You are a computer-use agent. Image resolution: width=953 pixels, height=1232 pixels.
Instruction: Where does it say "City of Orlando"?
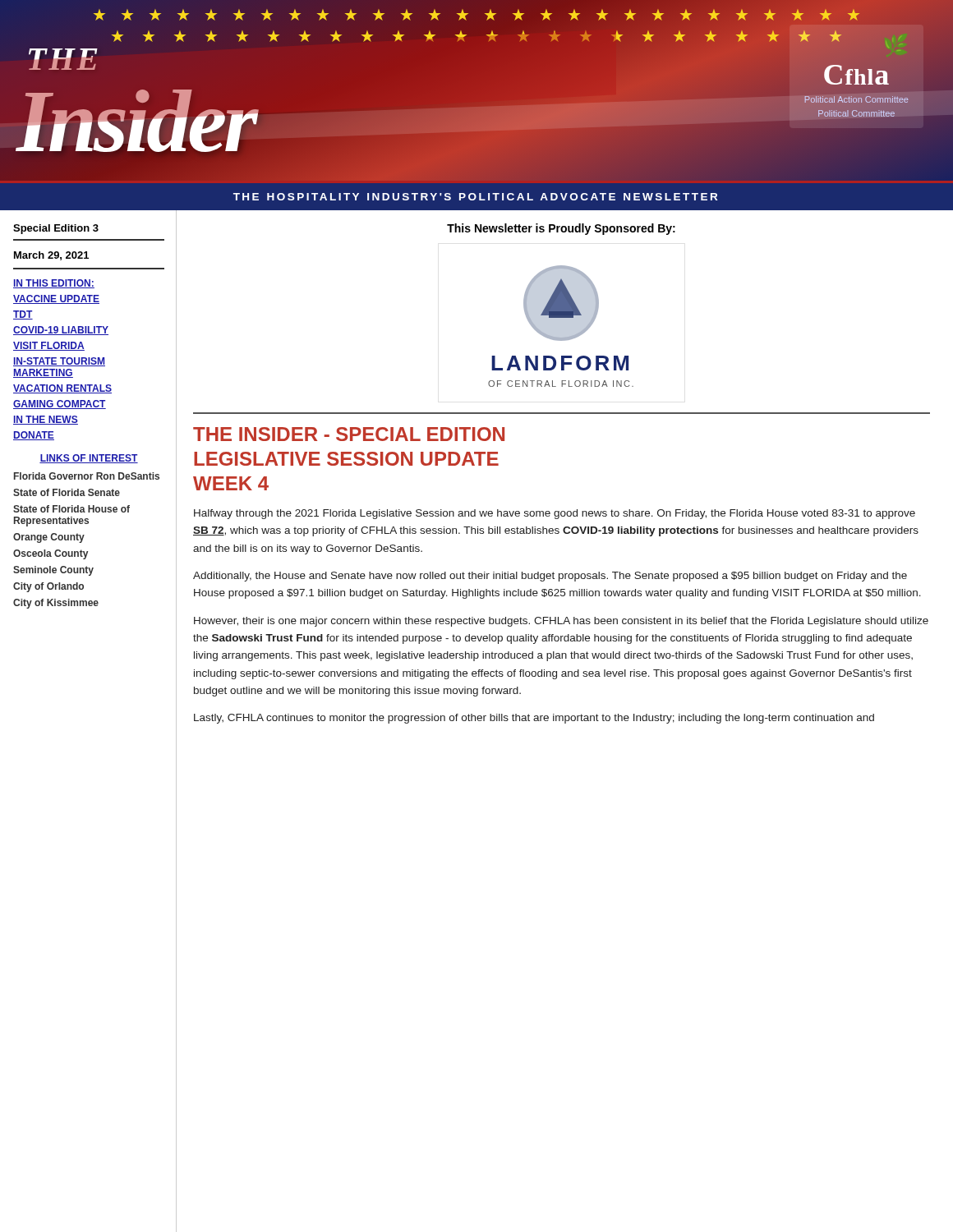[49, 586]
